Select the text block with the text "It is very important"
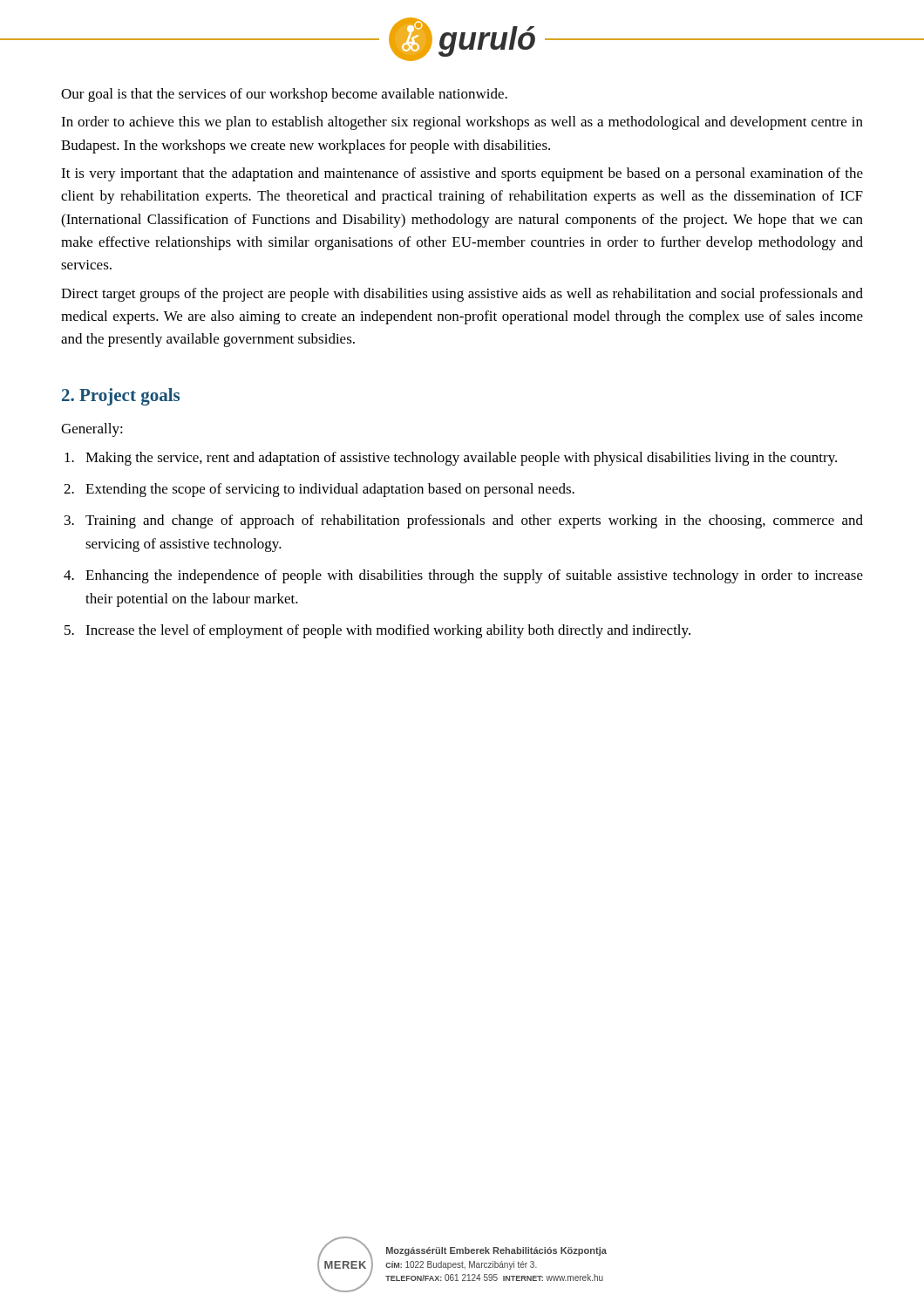The width and height of the screenshot is (924, 1308). pos(462,219)
